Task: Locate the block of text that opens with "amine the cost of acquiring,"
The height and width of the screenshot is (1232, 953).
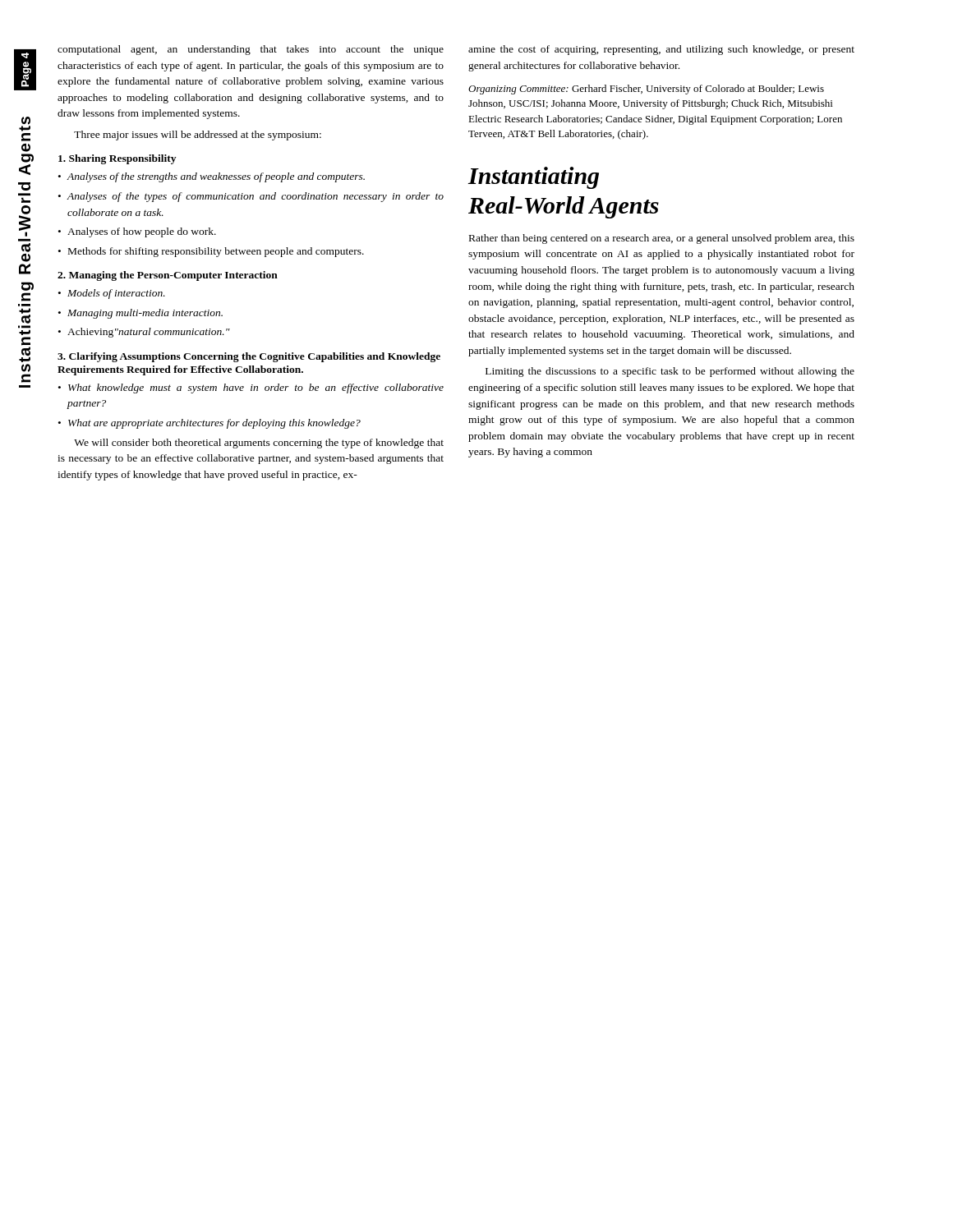Action: pos(661,57)
